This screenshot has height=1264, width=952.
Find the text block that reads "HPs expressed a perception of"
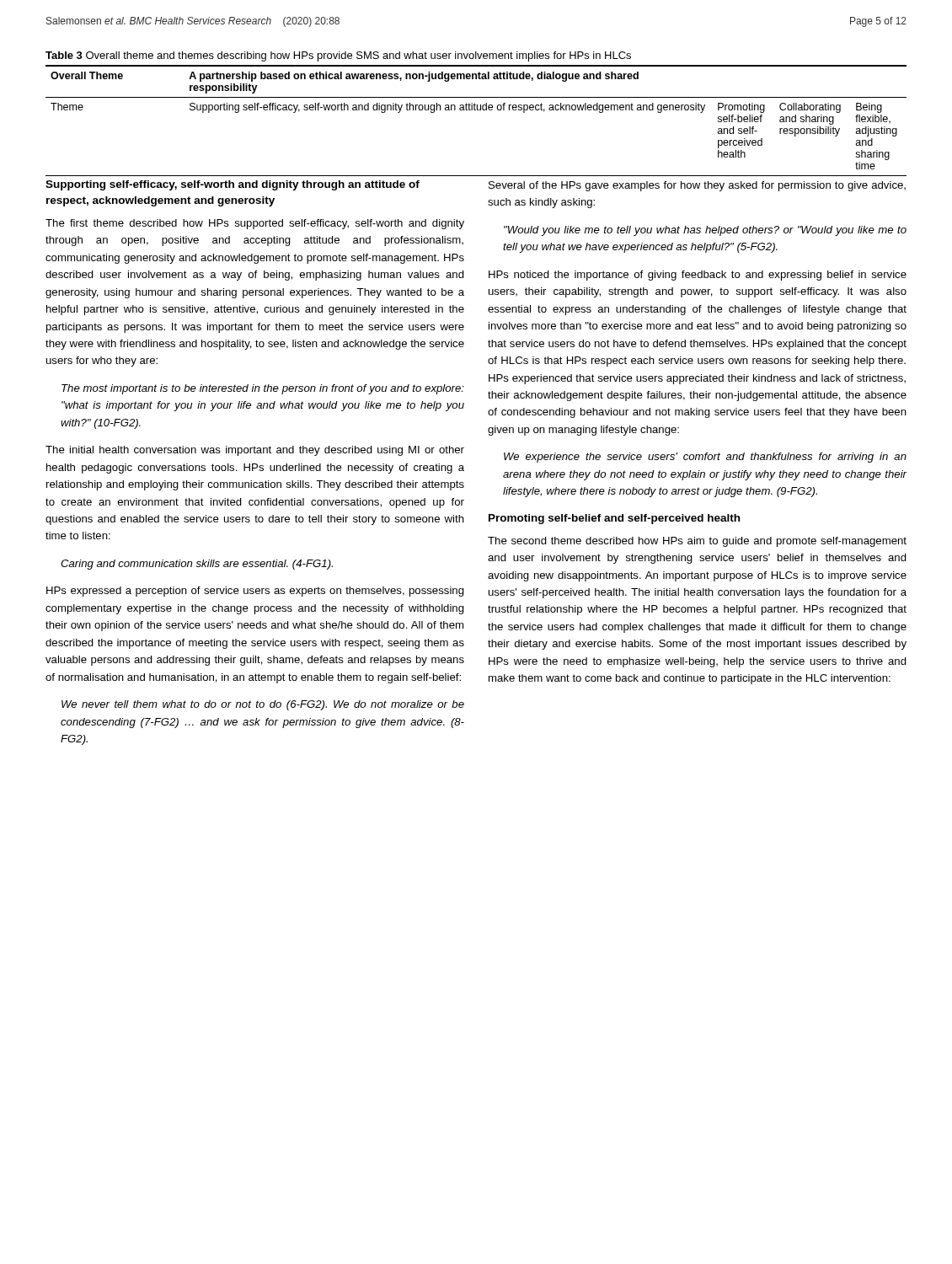tap(255, 634)
